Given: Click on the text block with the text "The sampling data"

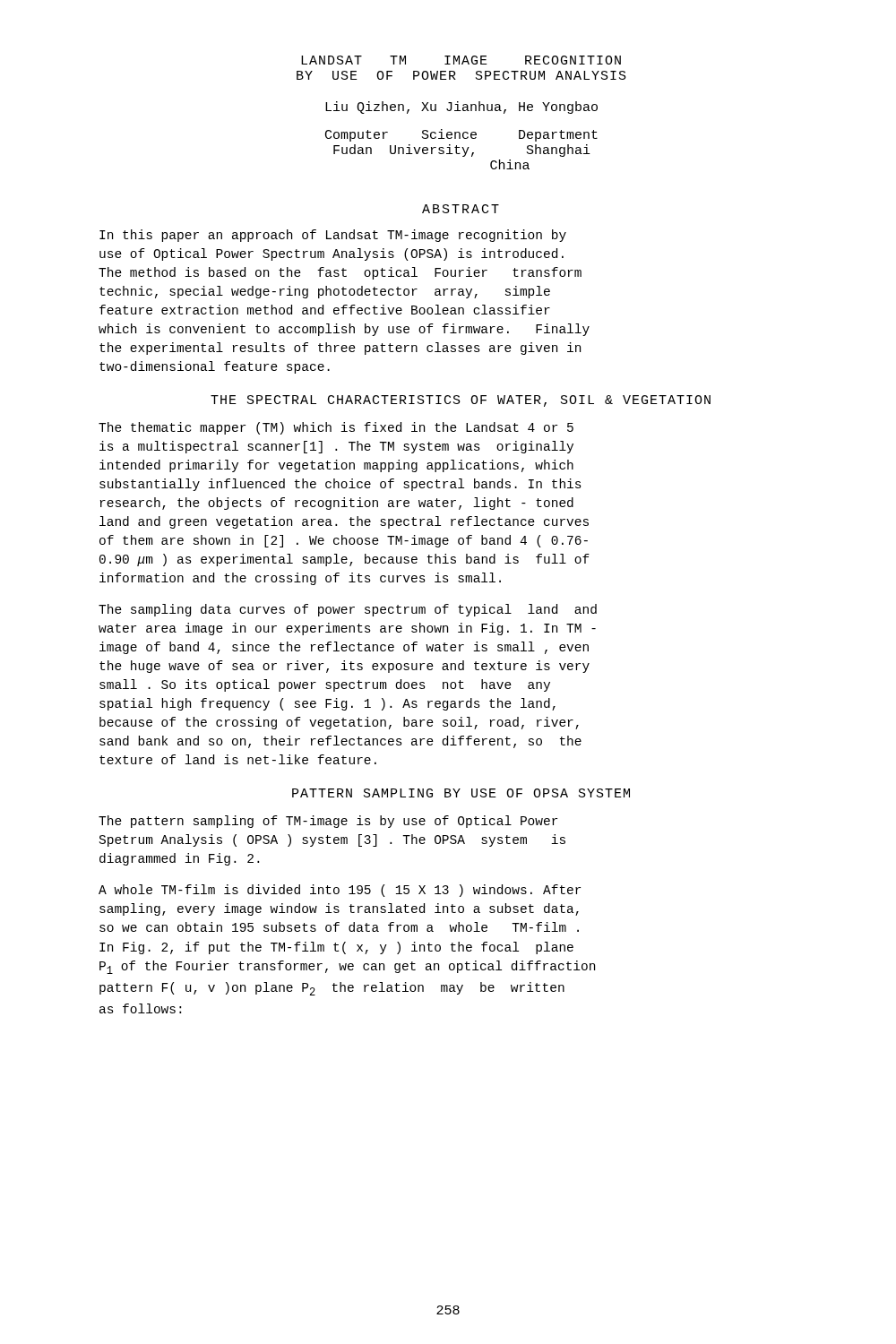Looking at the screenshot, I should pos(348,686).
